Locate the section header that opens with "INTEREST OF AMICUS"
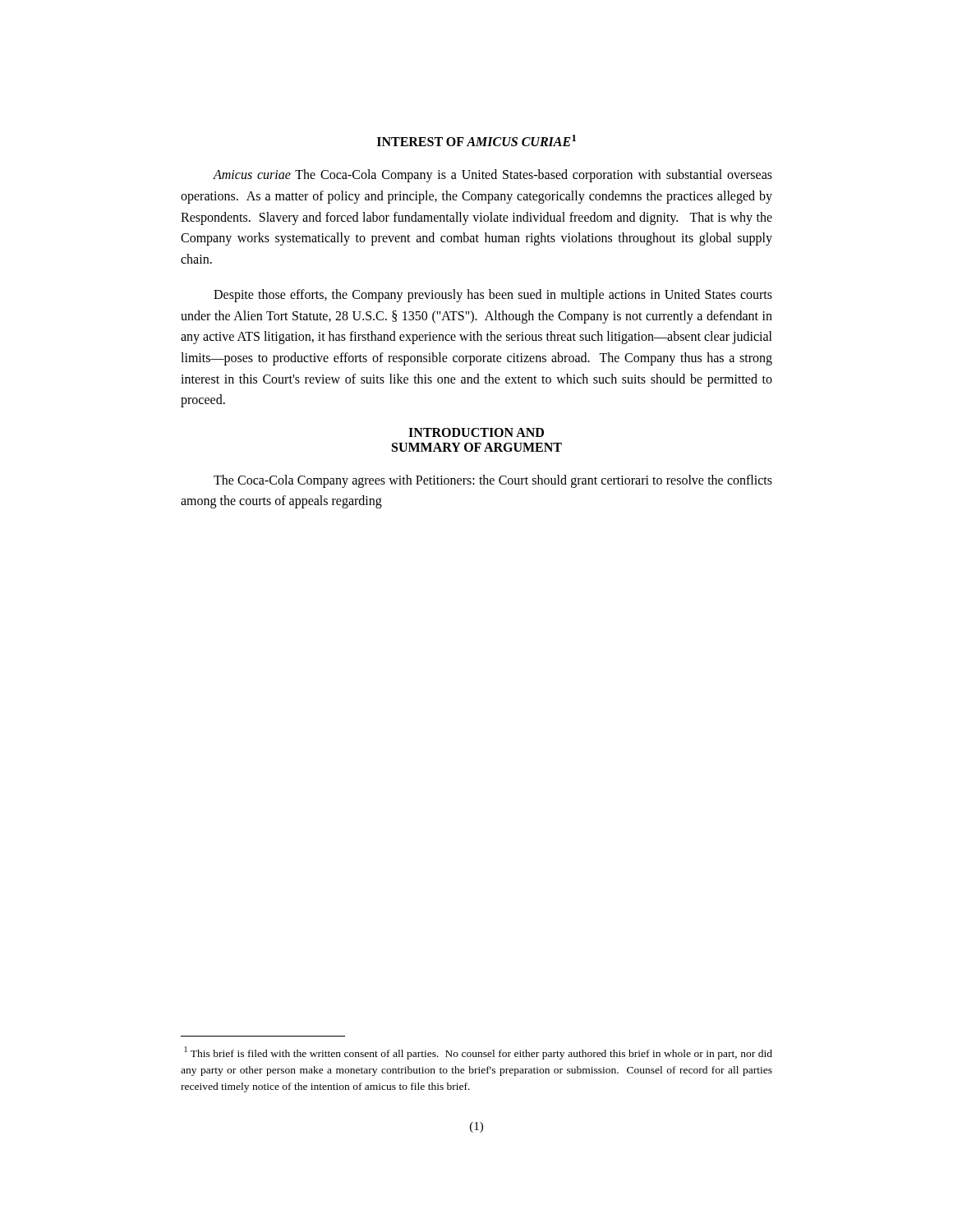Screen dimensions: 1232x953 coord(476,140)
